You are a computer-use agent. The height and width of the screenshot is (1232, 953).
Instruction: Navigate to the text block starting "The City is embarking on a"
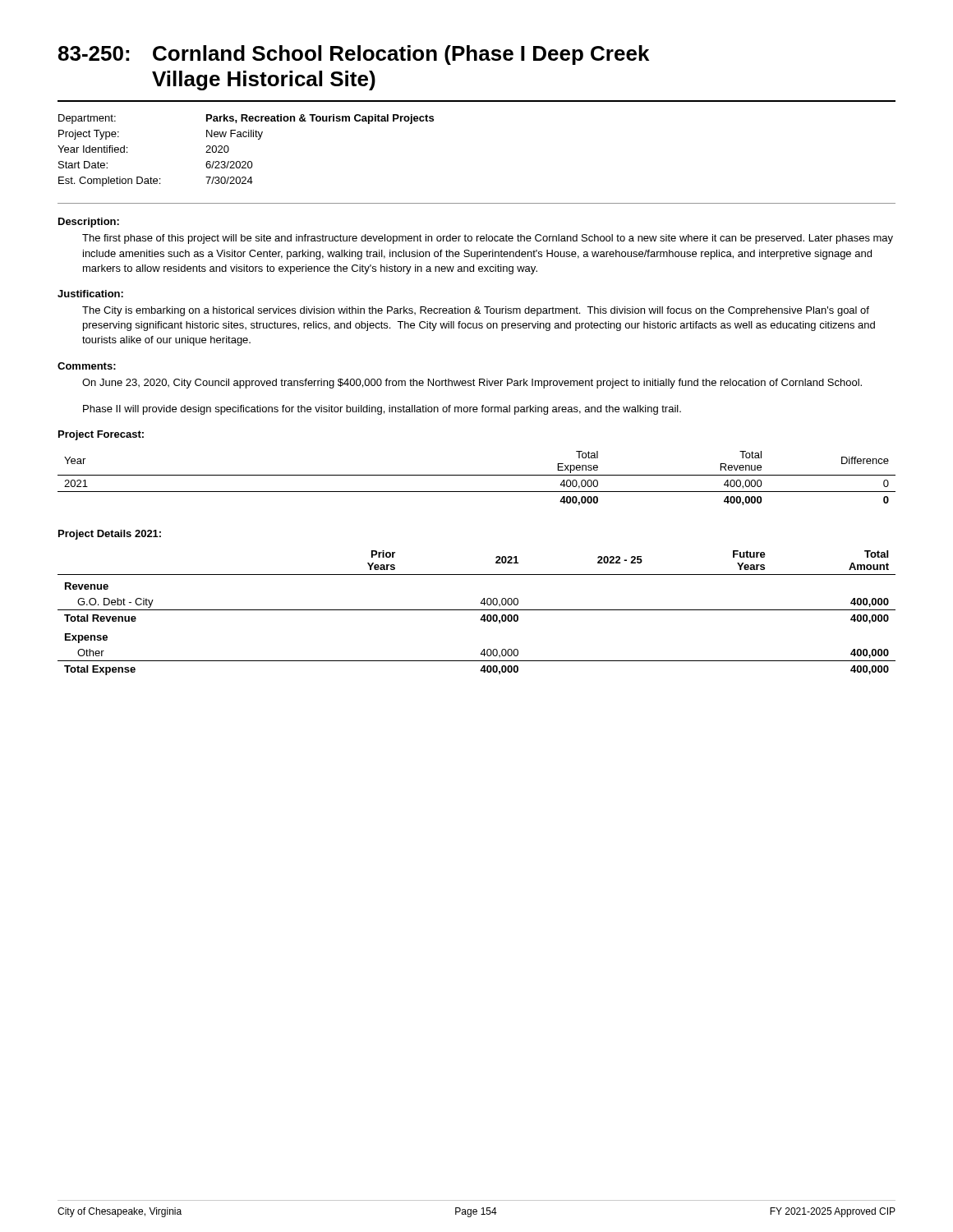(479, 325)
